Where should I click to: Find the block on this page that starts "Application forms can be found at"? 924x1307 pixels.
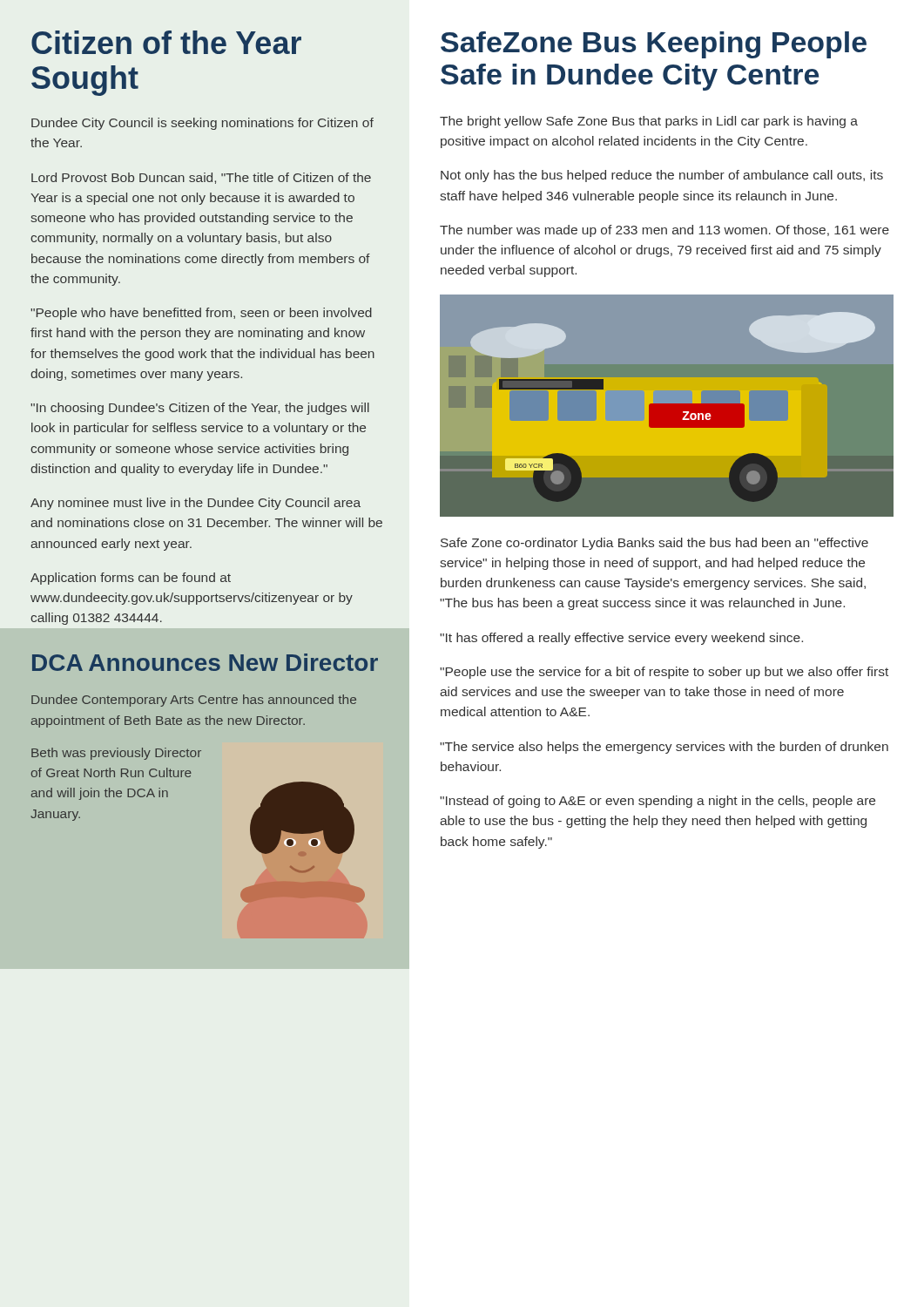pyautogui.click(x=192, y=597)
